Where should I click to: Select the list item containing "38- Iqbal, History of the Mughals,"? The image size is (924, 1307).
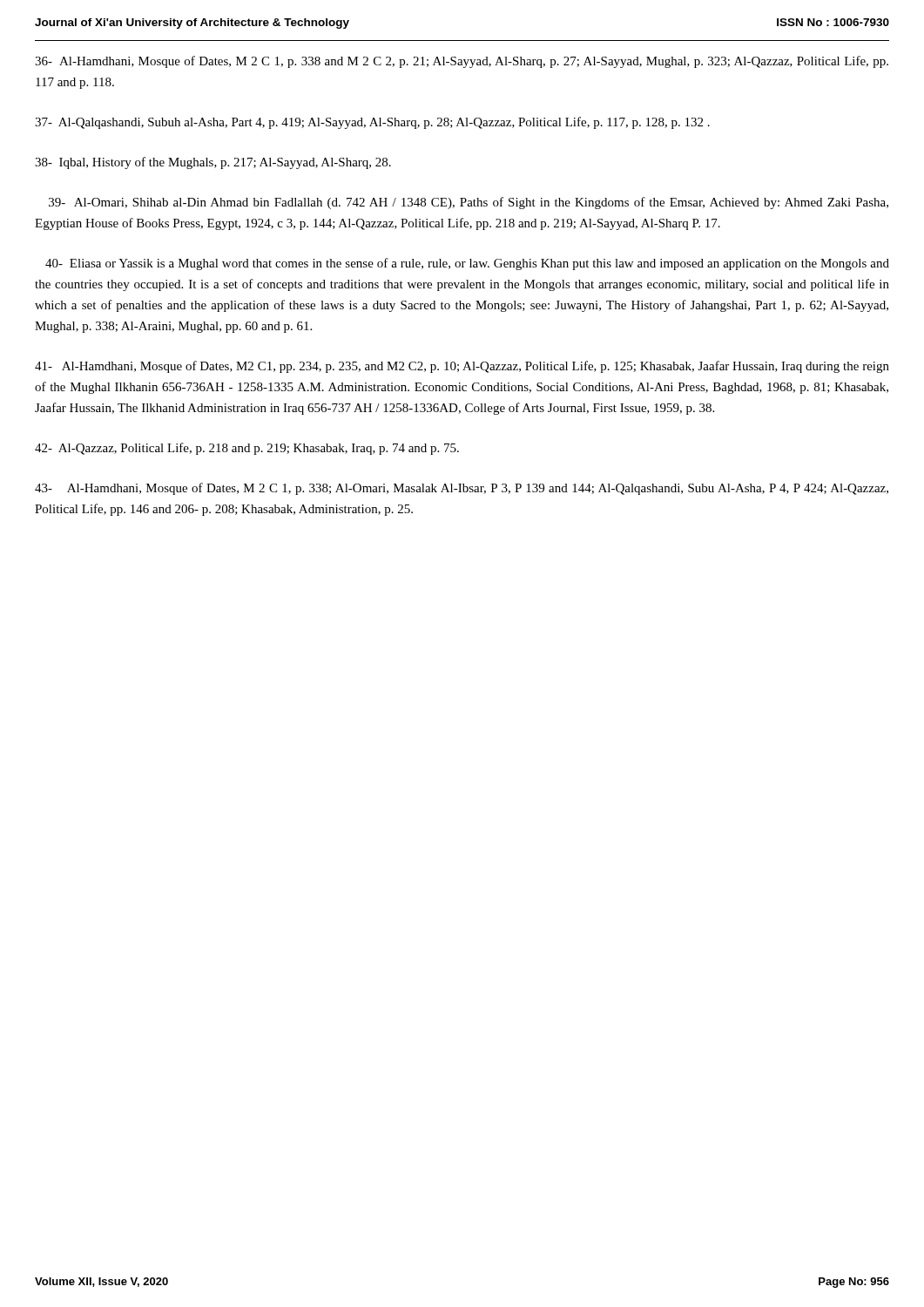pyautogui.click(x=213, y=162)
